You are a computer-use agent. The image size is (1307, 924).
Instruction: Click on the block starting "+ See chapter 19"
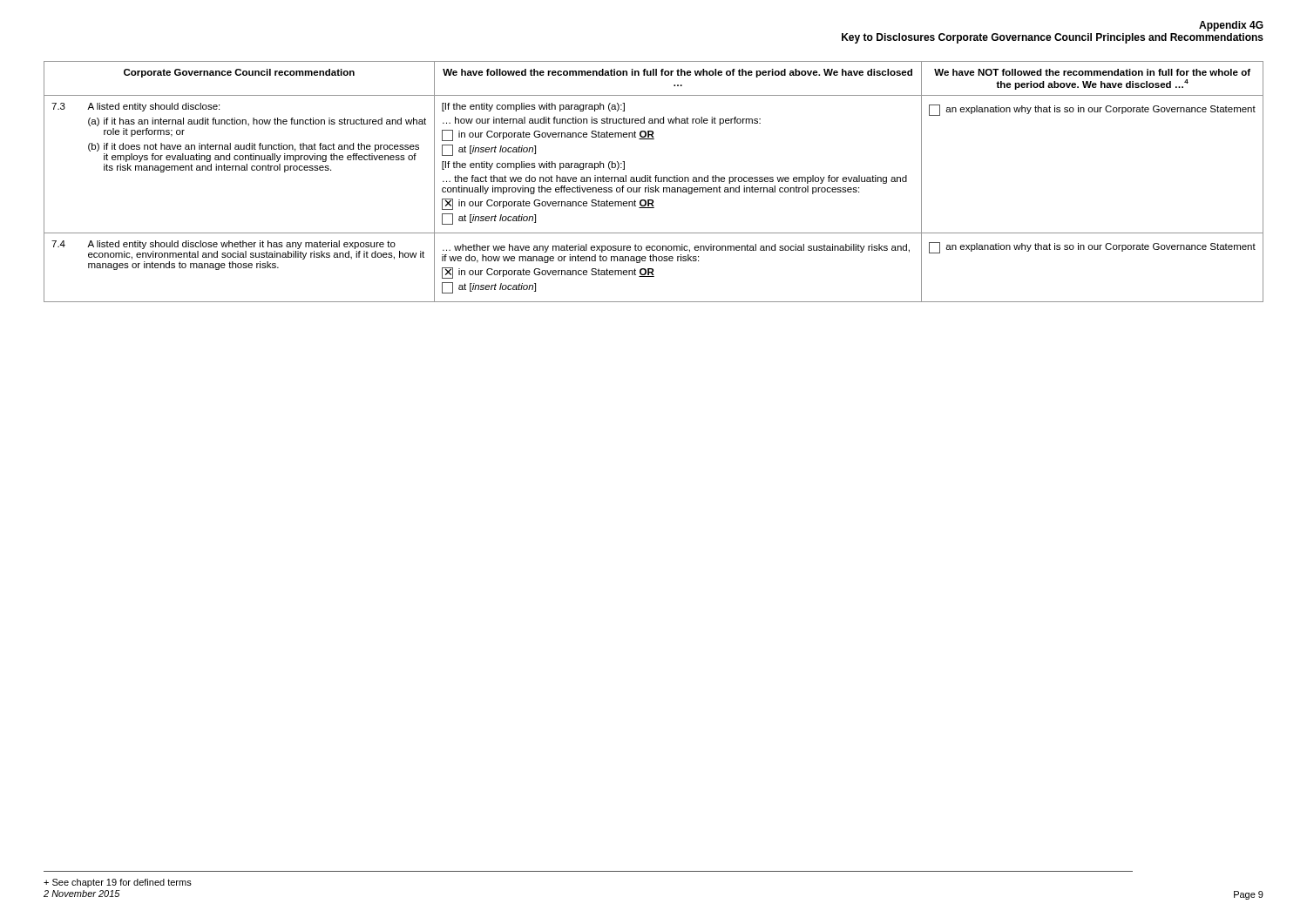tap(118, 883)
